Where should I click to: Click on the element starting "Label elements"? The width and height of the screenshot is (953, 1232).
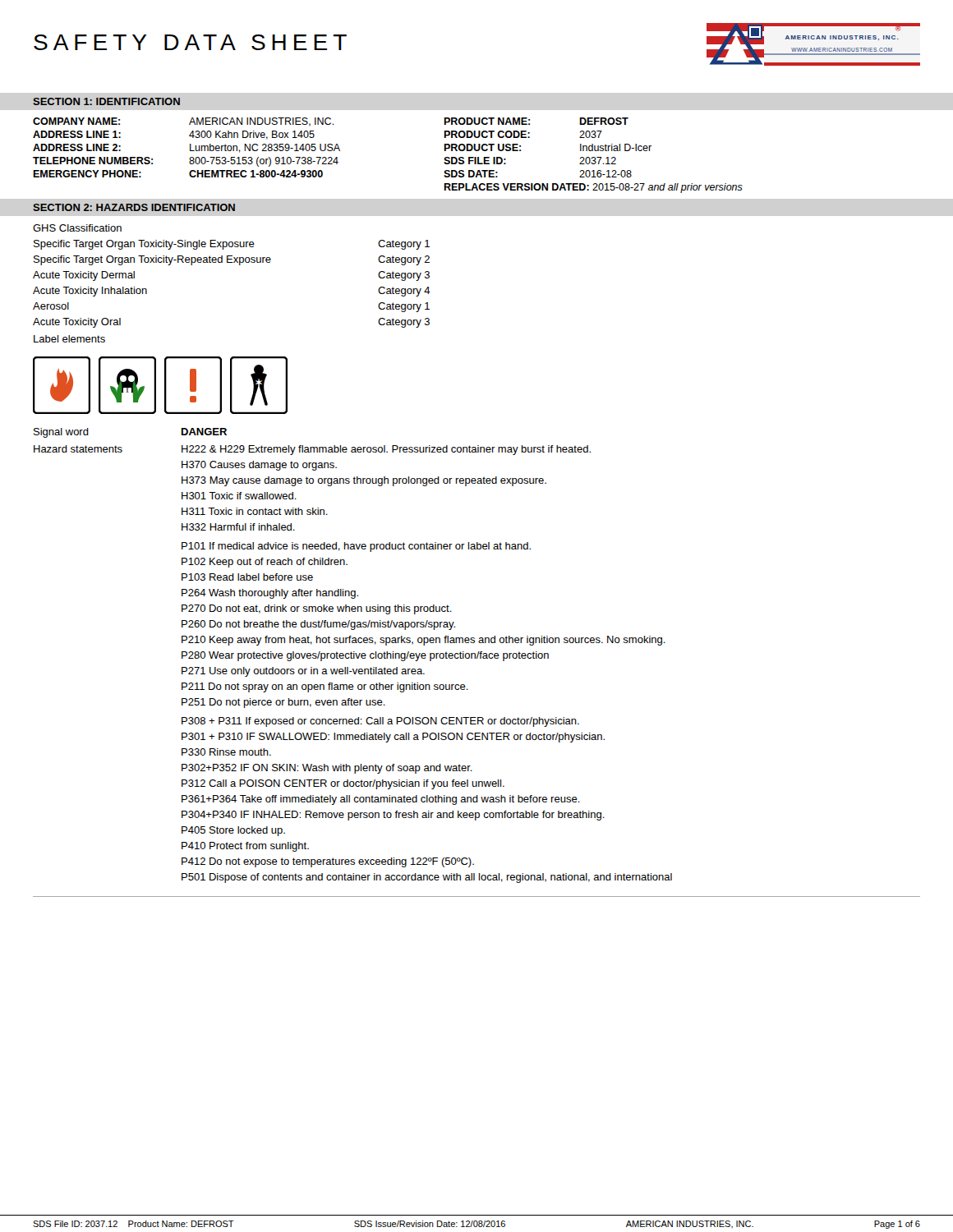pyautogui.click(x=69, y=339)
